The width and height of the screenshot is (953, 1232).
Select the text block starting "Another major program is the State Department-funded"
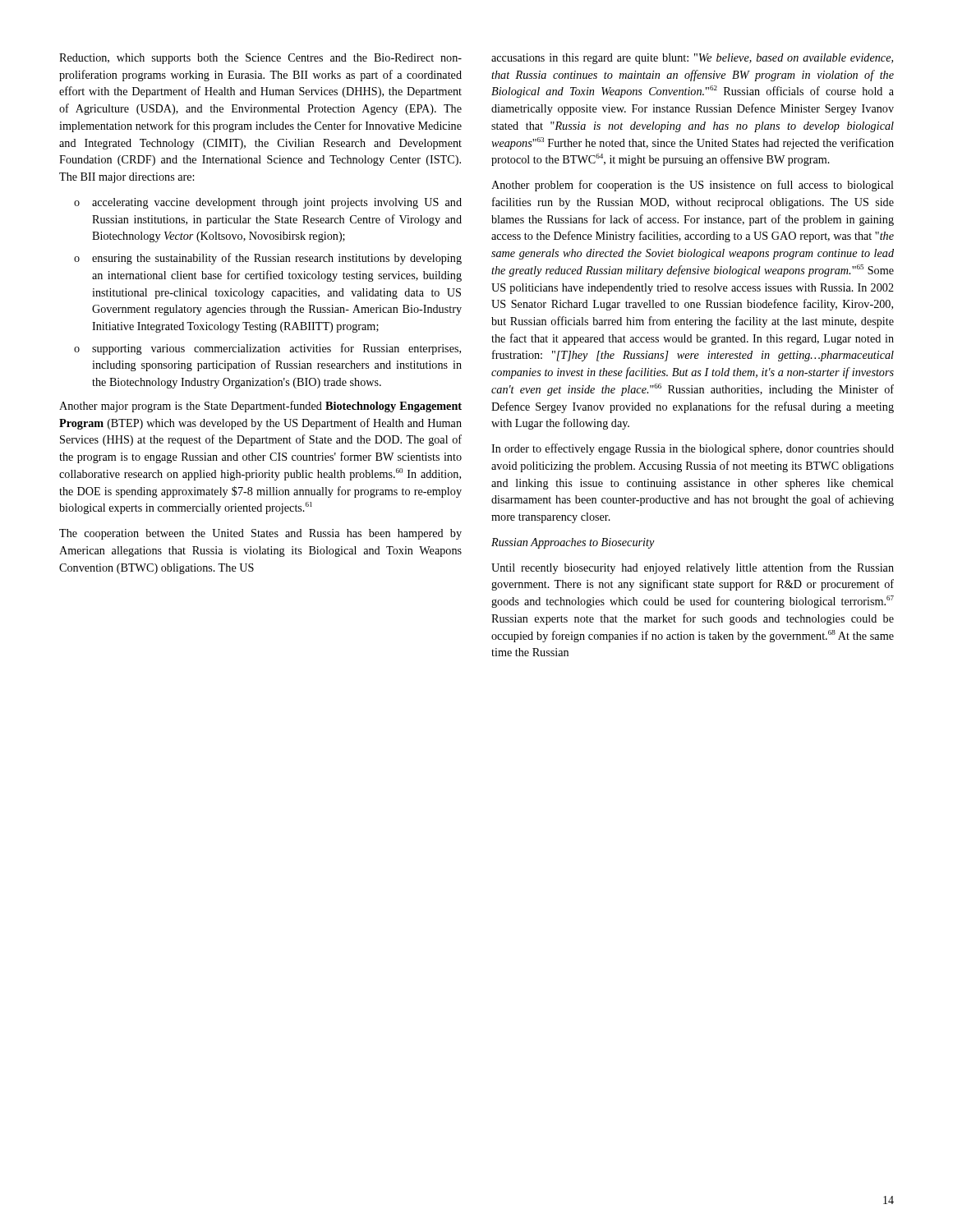[x=260, y=457]
